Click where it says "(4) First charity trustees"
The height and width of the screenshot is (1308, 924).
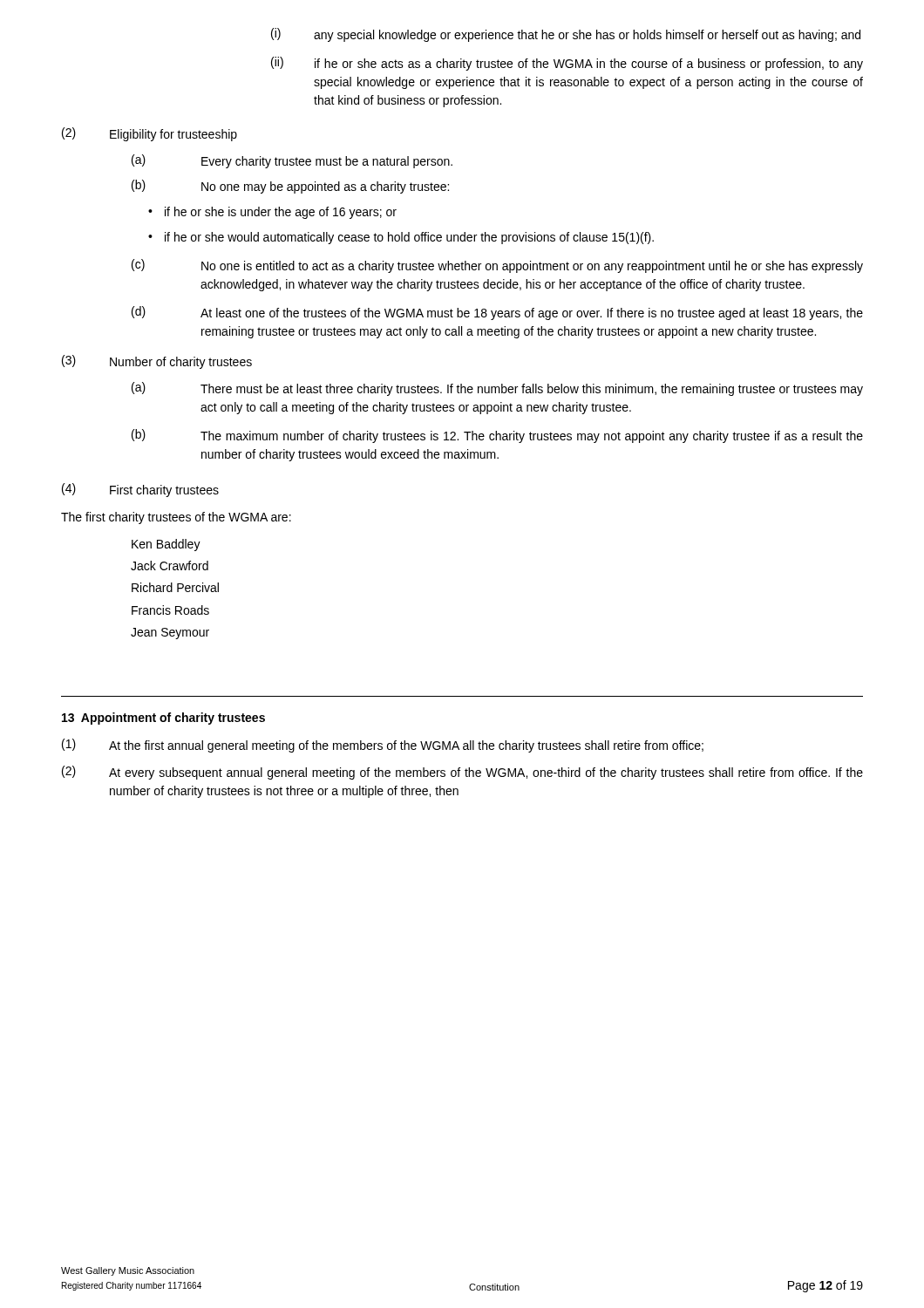point(140,490)
